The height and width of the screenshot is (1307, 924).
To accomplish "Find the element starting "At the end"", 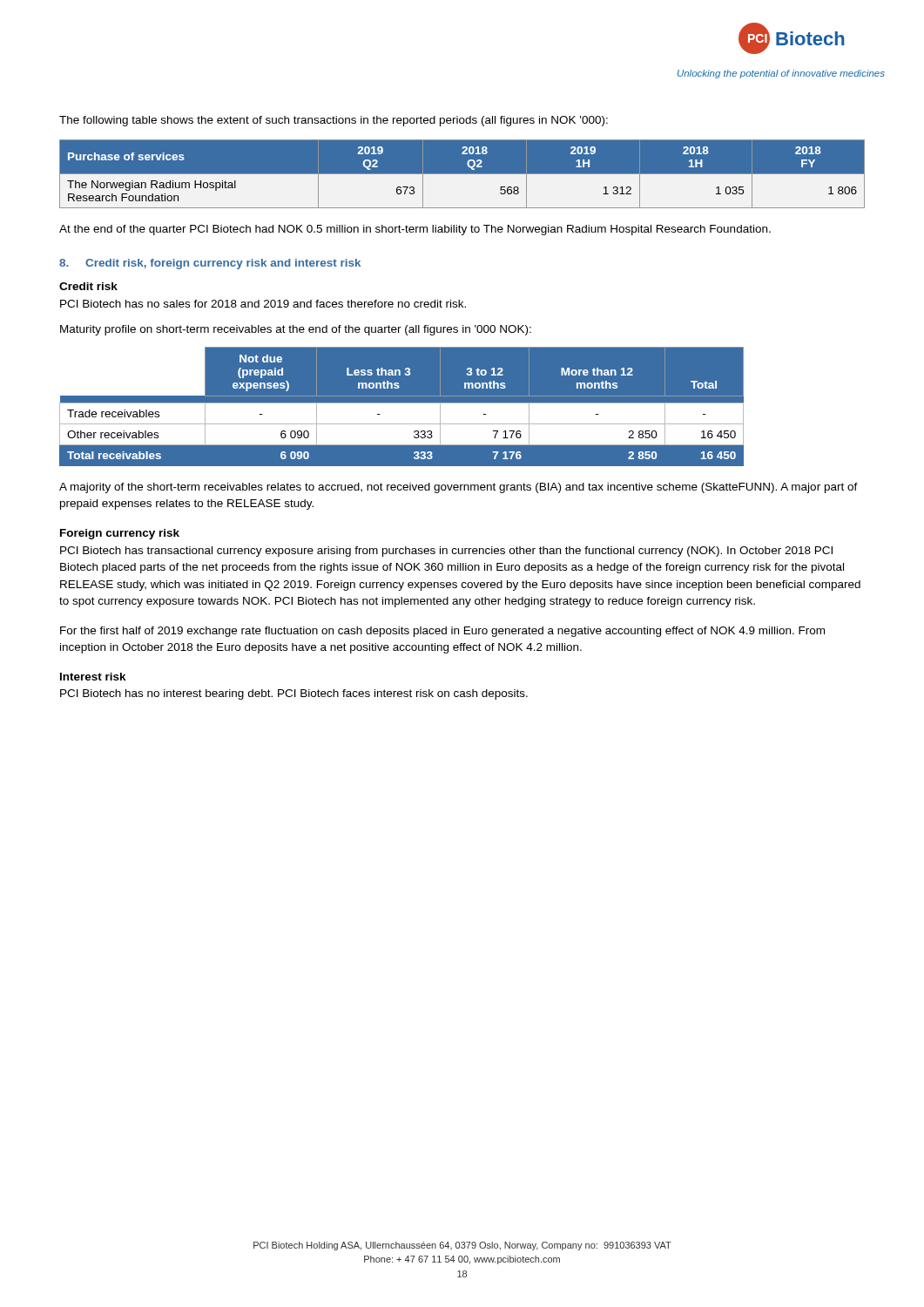I will coord(415,228).
